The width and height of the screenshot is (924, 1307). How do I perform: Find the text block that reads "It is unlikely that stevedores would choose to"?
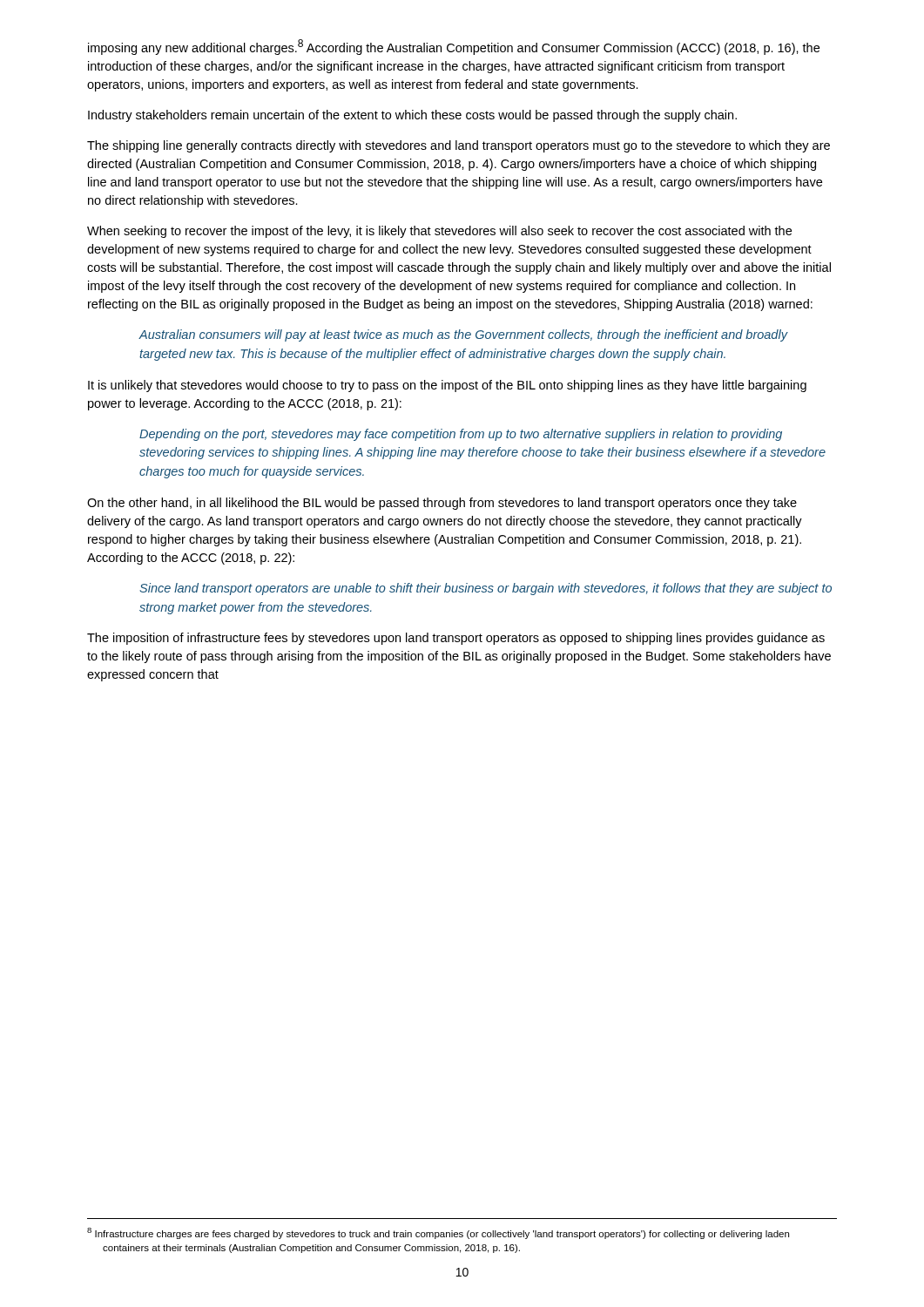point(447,394)
